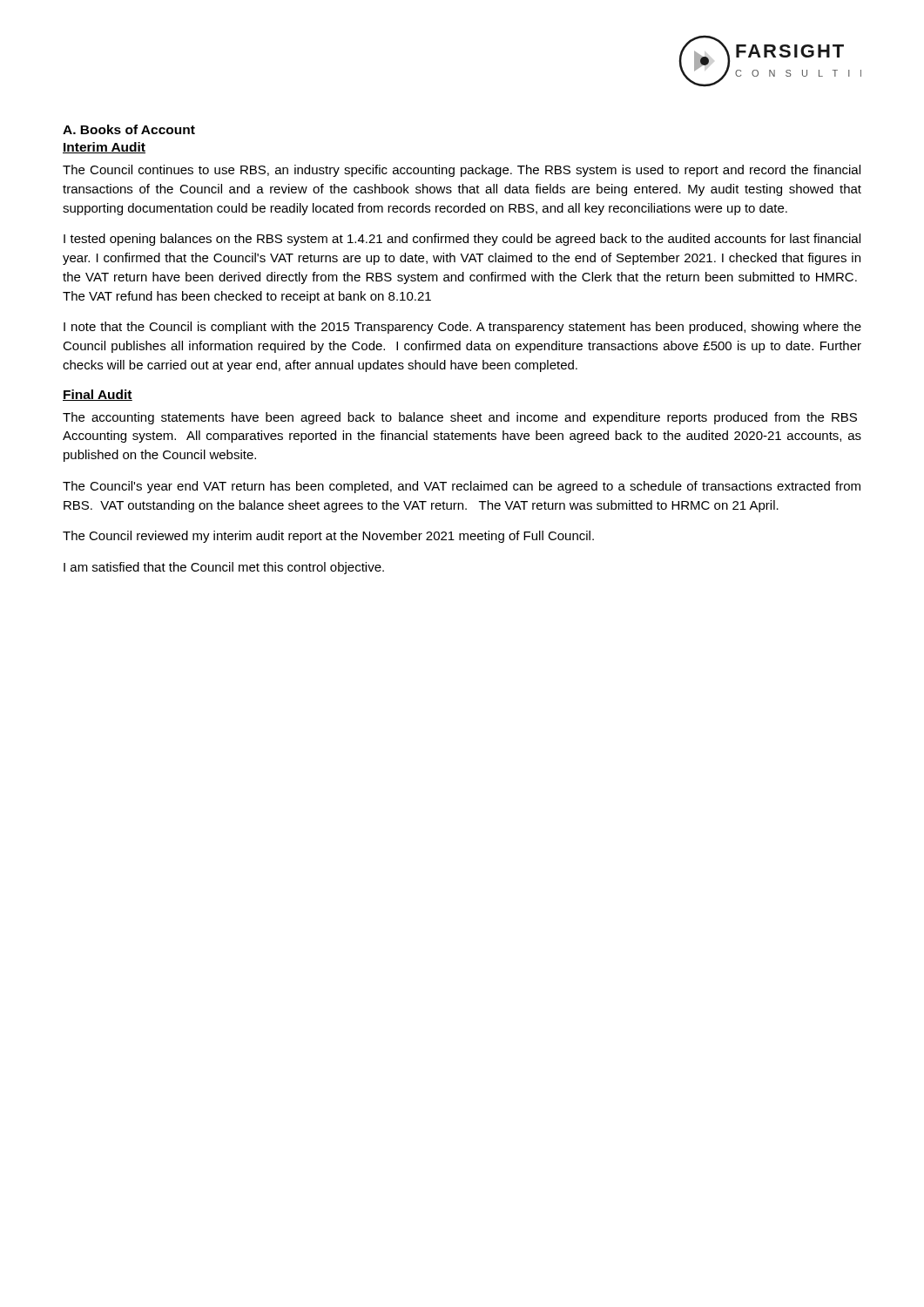Find the region starting "Final Audit"
The height and width of the screenshot is (1307, 924).
tap(97, 394)
